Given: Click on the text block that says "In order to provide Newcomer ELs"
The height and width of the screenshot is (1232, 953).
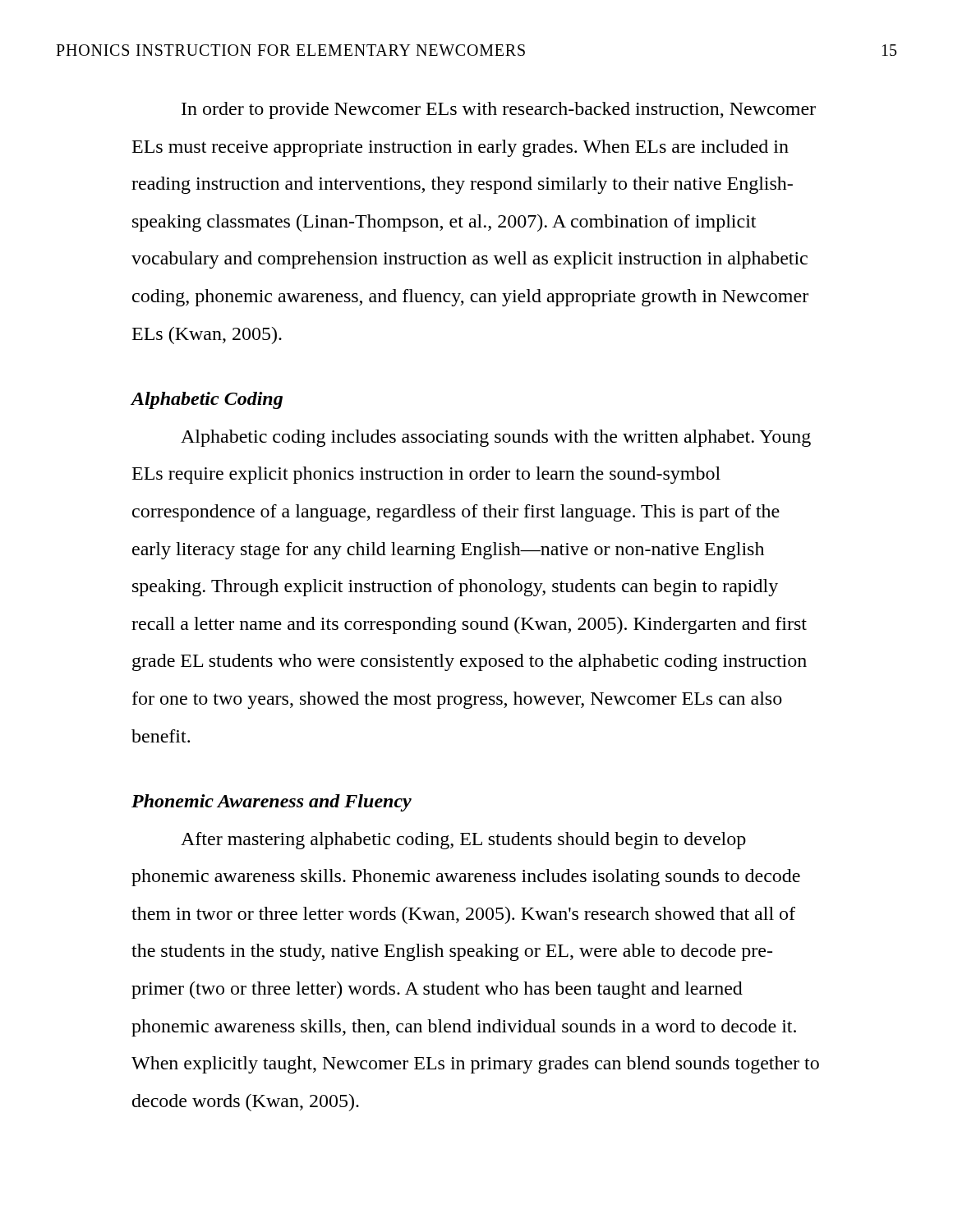Looking at the screenshot, I should click(476, 221).
